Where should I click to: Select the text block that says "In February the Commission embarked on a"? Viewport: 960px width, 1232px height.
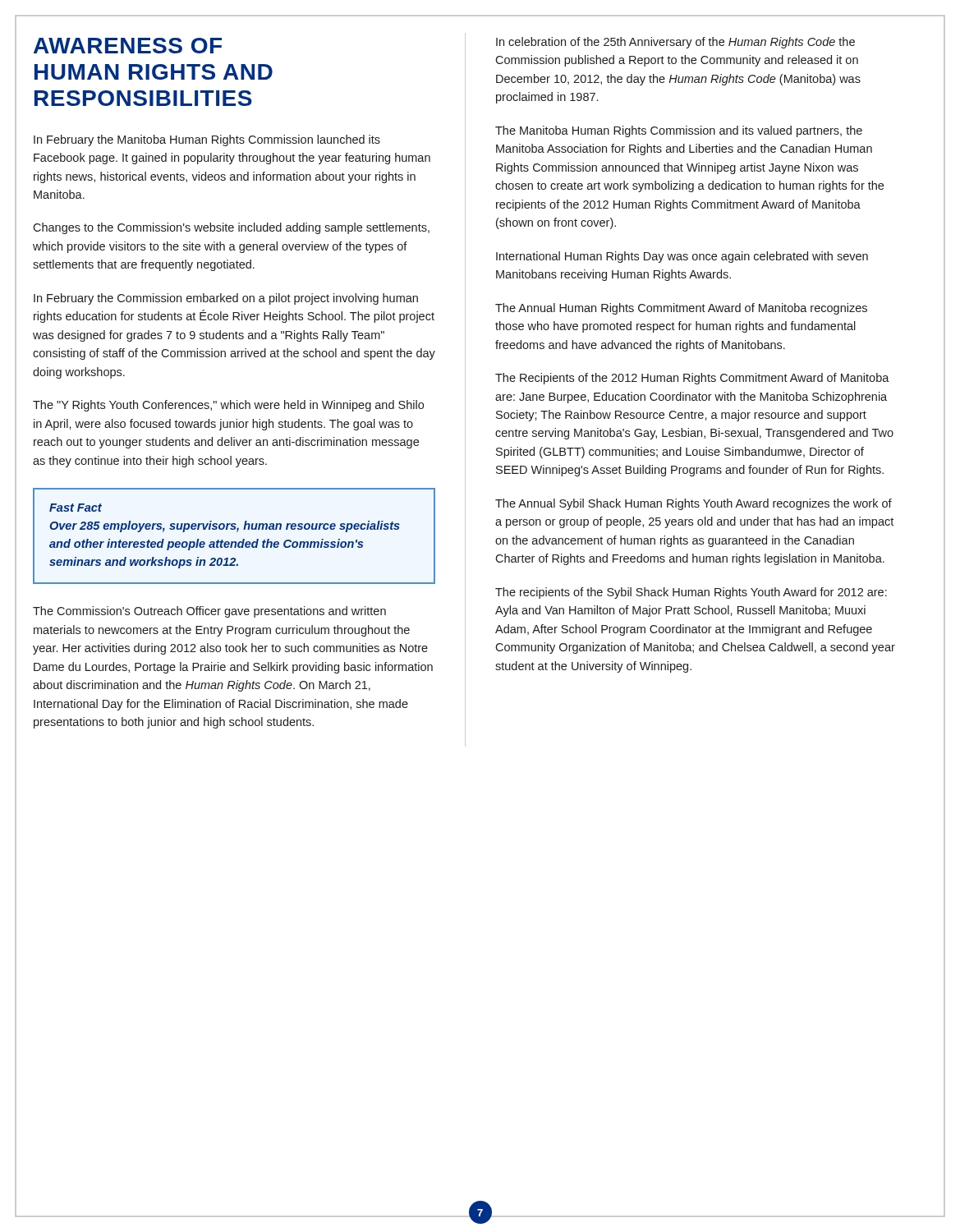point(234,335)
